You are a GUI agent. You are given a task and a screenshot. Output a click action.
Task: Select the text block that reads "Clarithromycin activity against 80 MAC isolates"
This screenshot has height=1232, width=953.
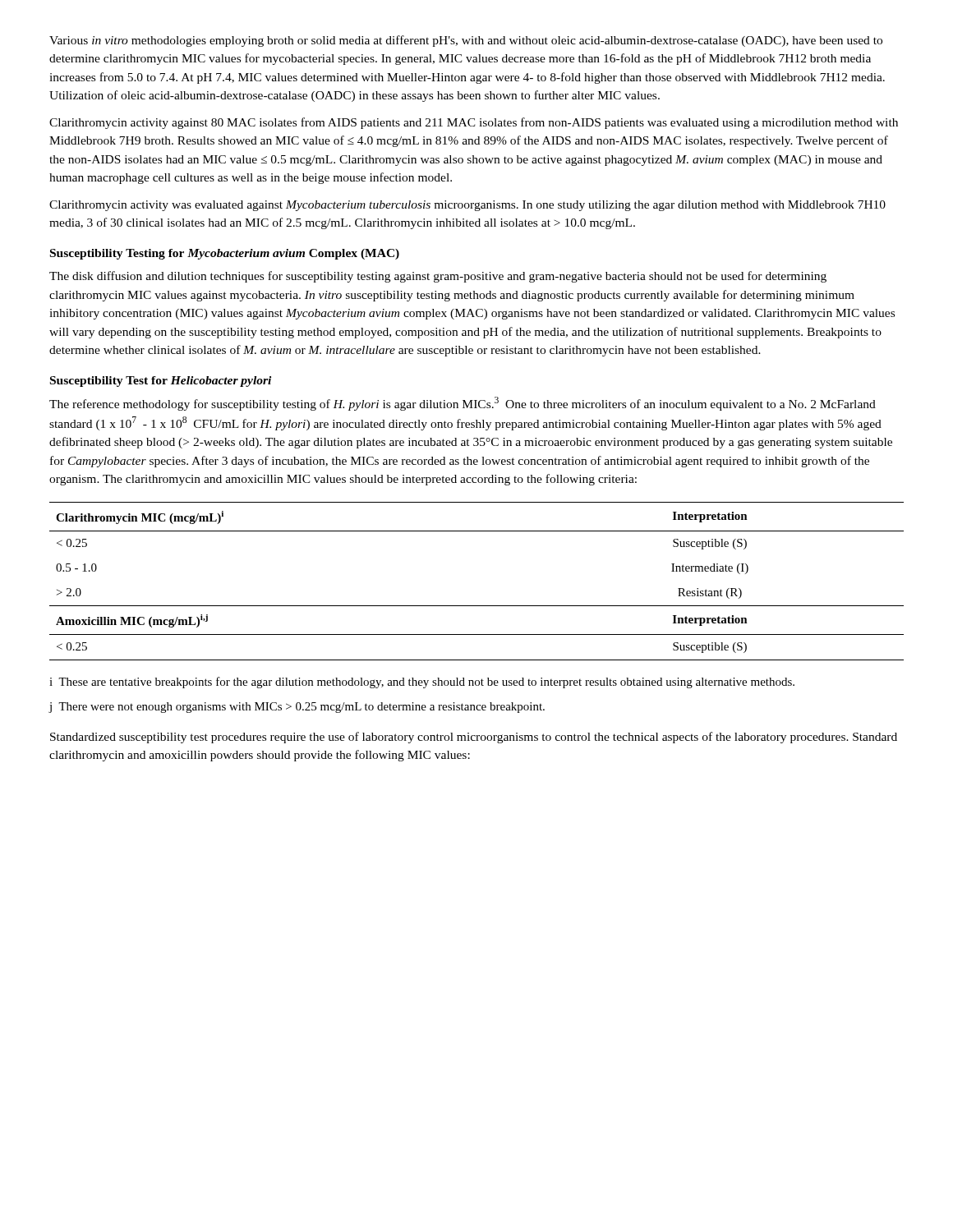click(x=474, y=150)
